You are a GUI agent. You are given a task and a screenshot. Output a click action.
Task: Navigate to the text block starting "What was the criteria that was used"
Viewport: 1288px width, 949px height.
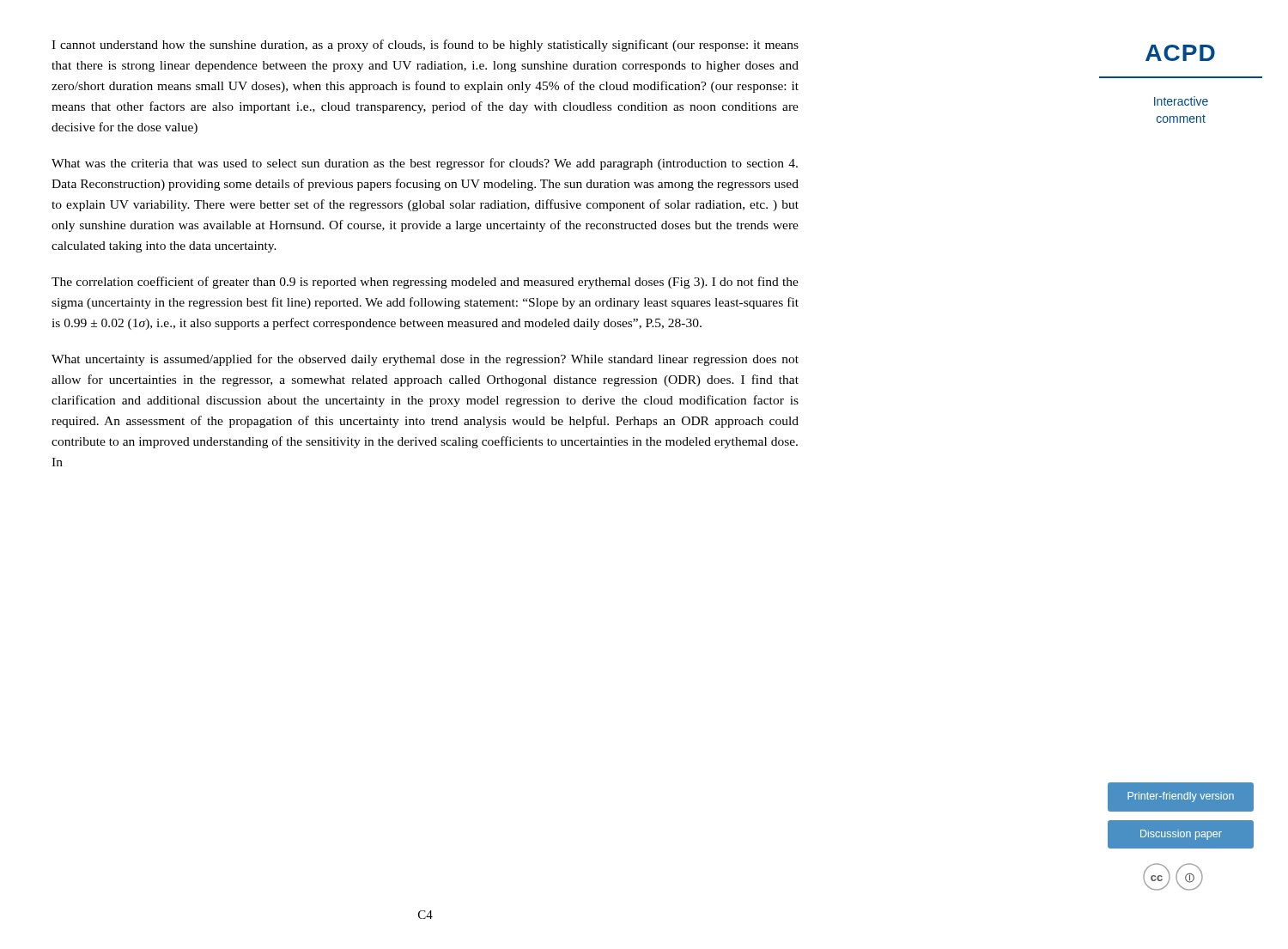pos(425,204)
